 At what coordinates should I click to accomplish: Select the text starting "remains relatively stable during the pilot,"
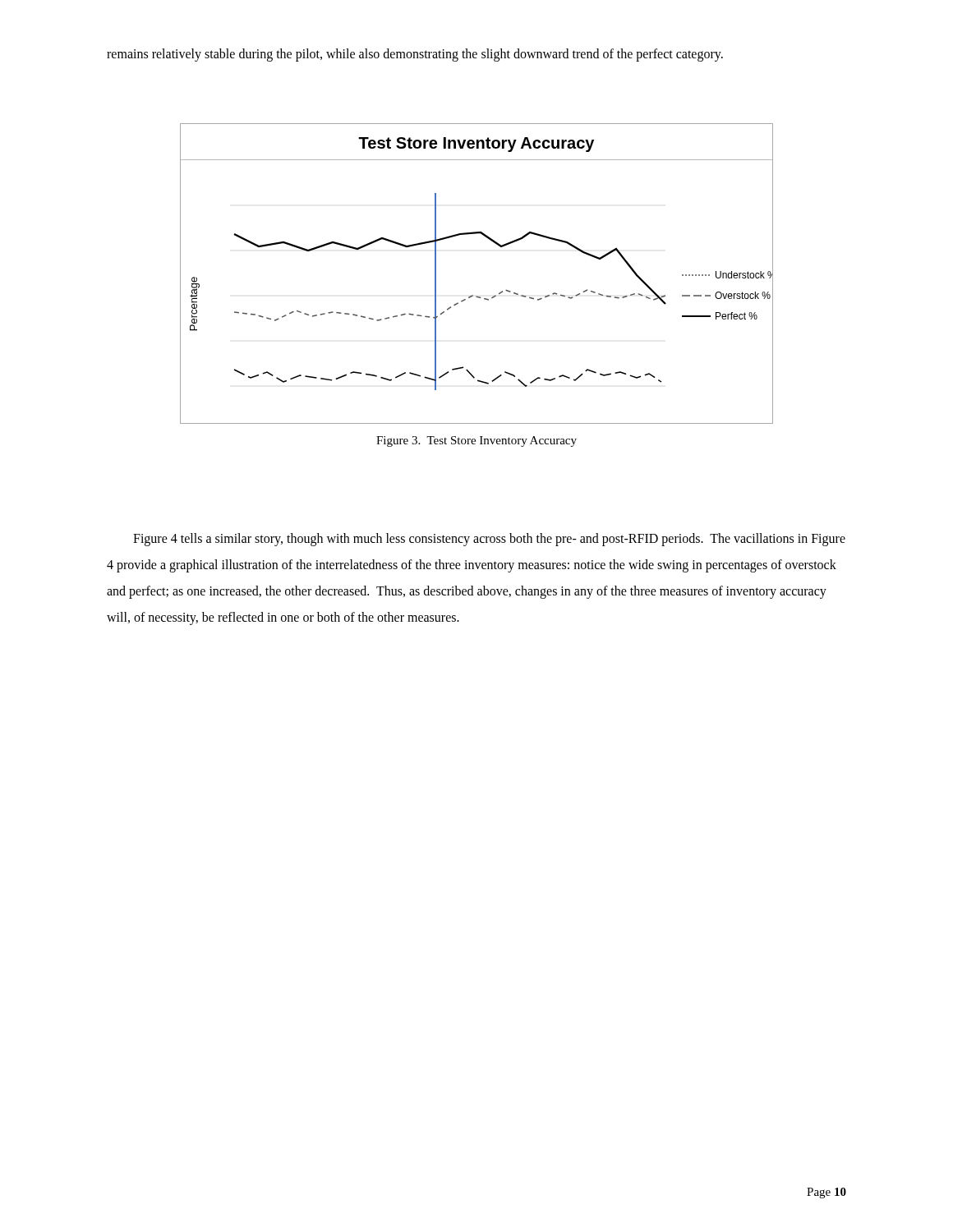[415, 54]
